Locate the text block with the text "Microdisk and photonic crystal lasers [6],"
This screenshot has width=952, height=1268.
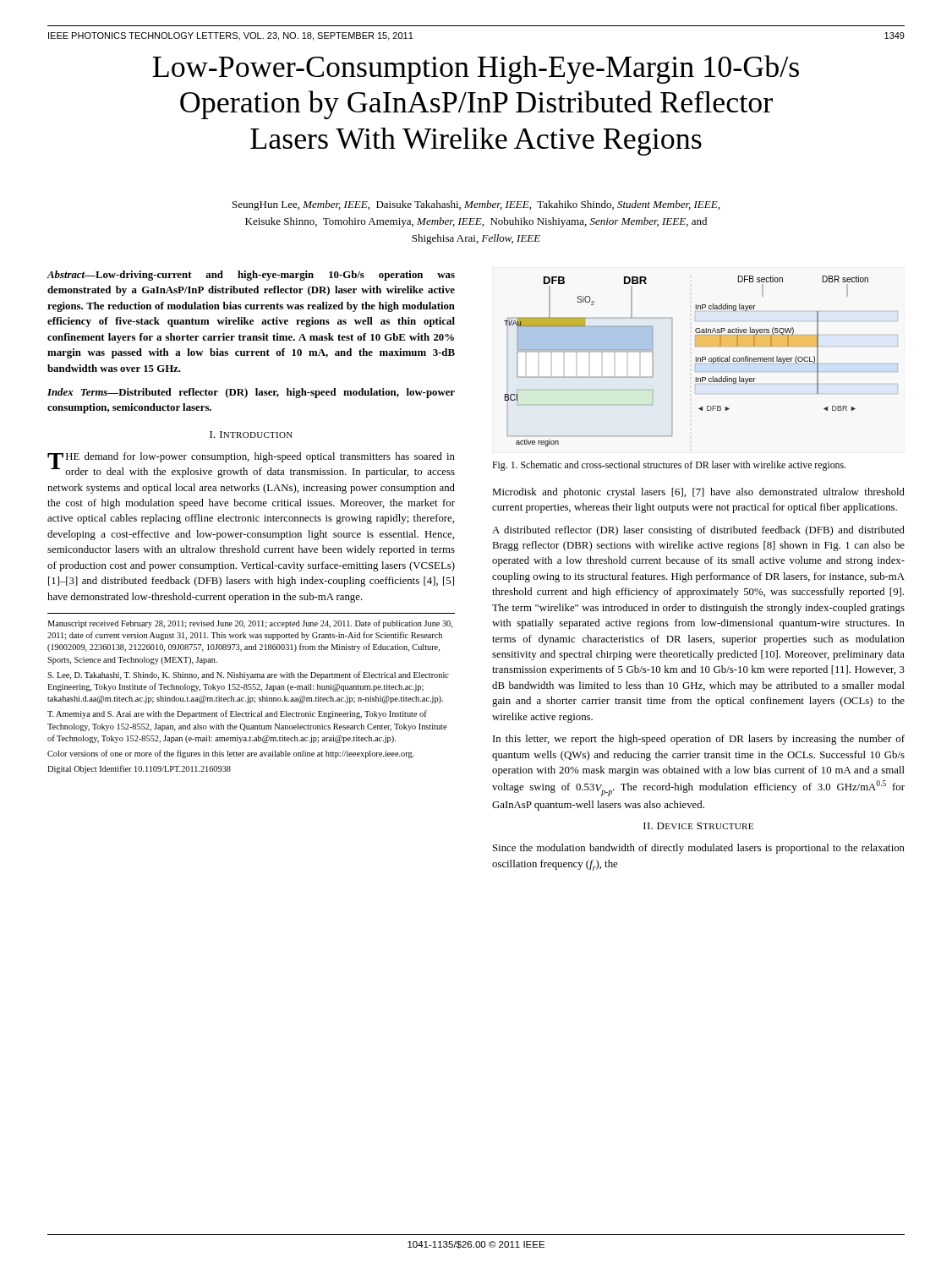698,500
